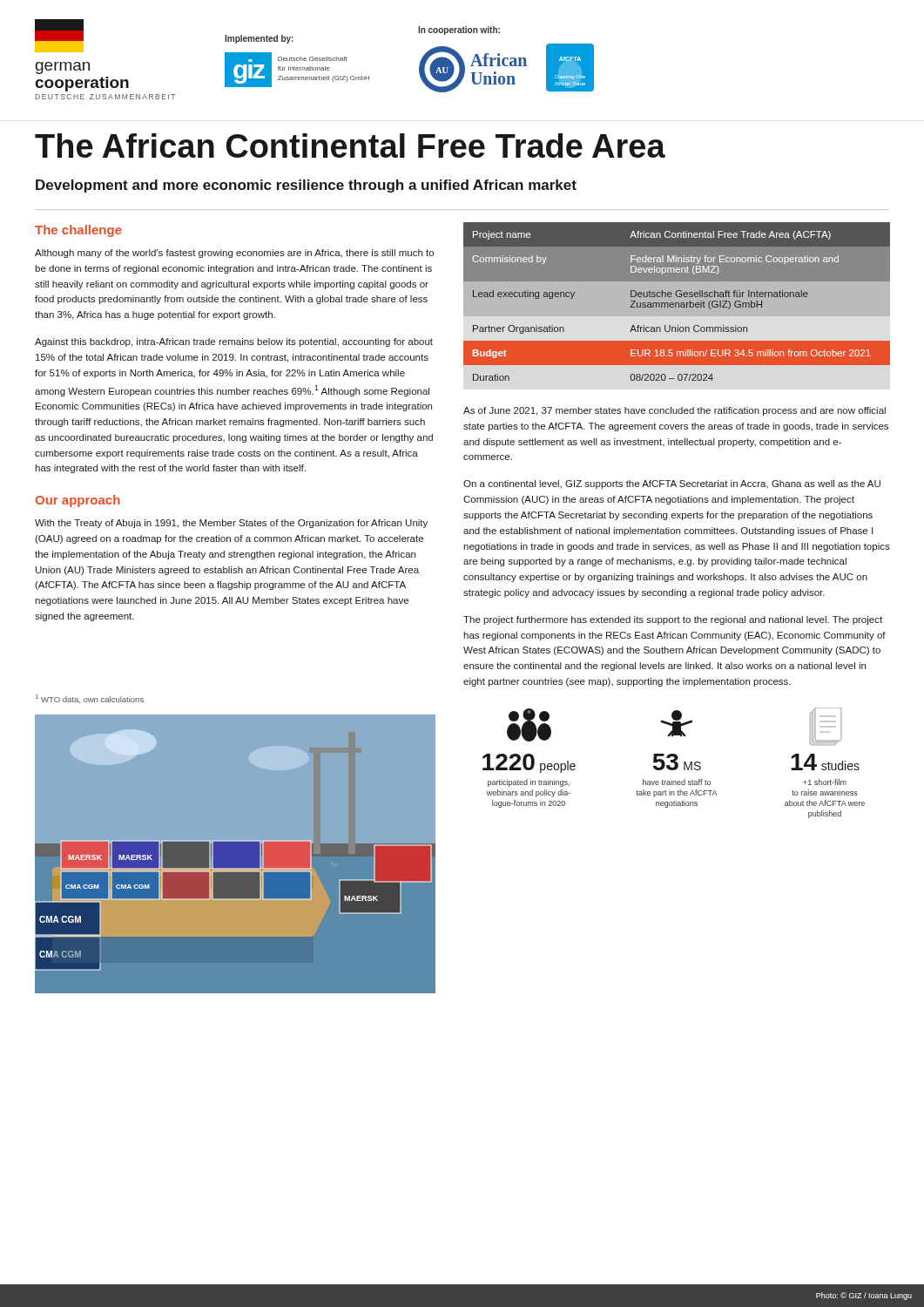Viewport: 924px width, 1307px height.
Task: Click on the title with the text "The African Continental"
Action: click(462, 147)
